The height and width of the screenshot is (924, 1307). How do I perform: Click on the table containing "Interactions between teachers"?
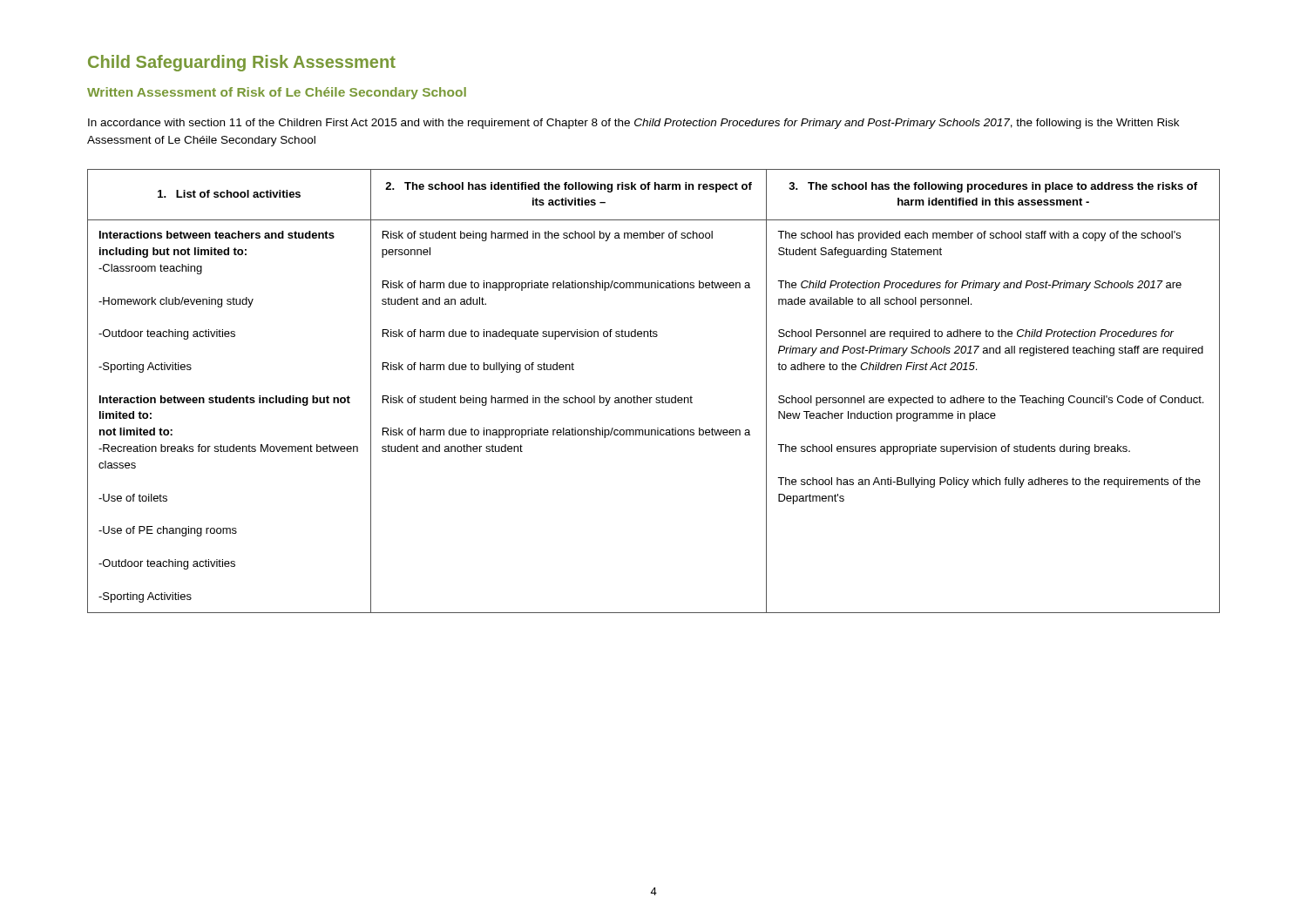click(x=654, y=391)
